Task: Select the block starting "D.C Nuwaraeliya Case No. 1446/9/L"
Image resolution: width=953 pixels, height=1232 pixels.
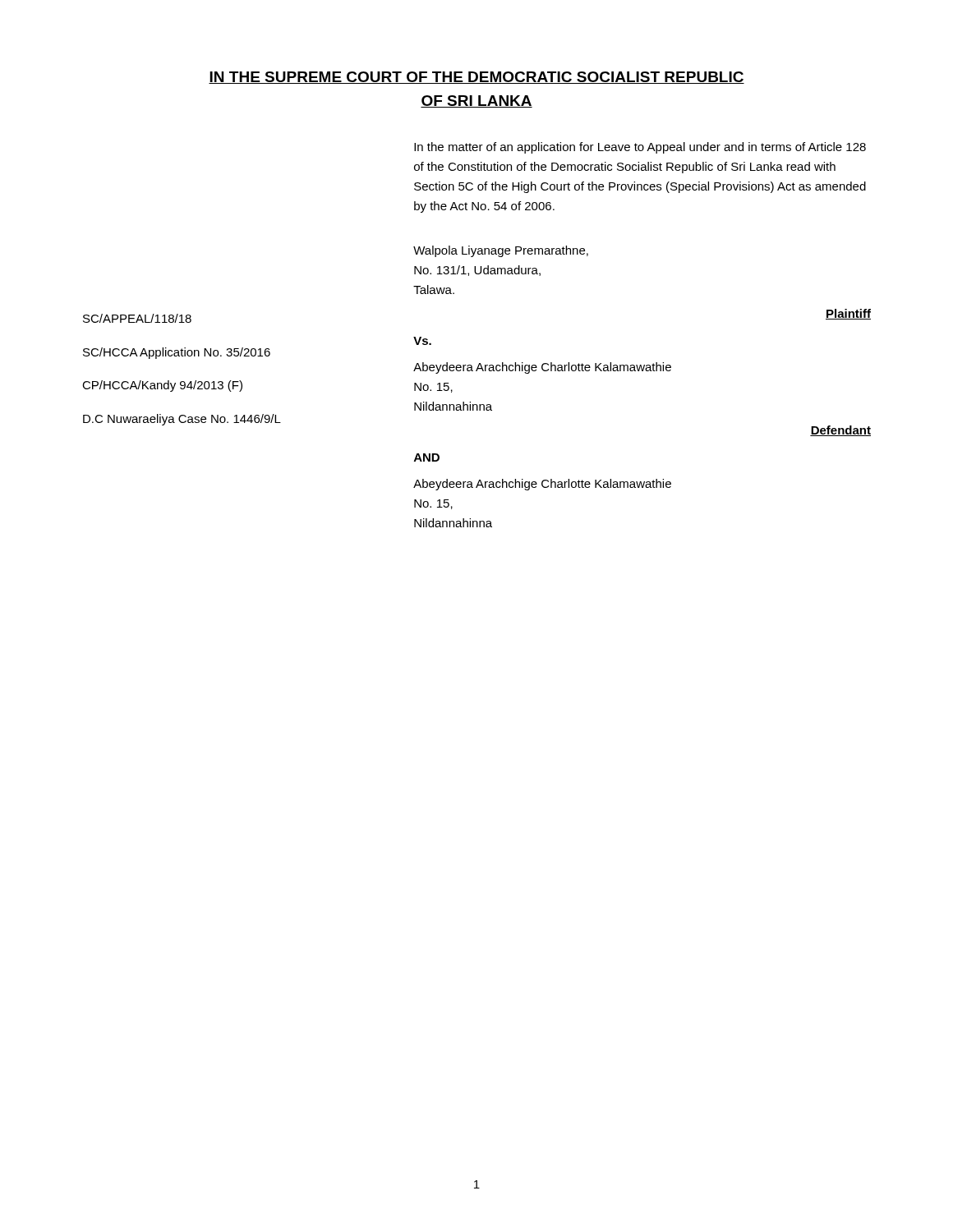Action: tap(181, 418)
